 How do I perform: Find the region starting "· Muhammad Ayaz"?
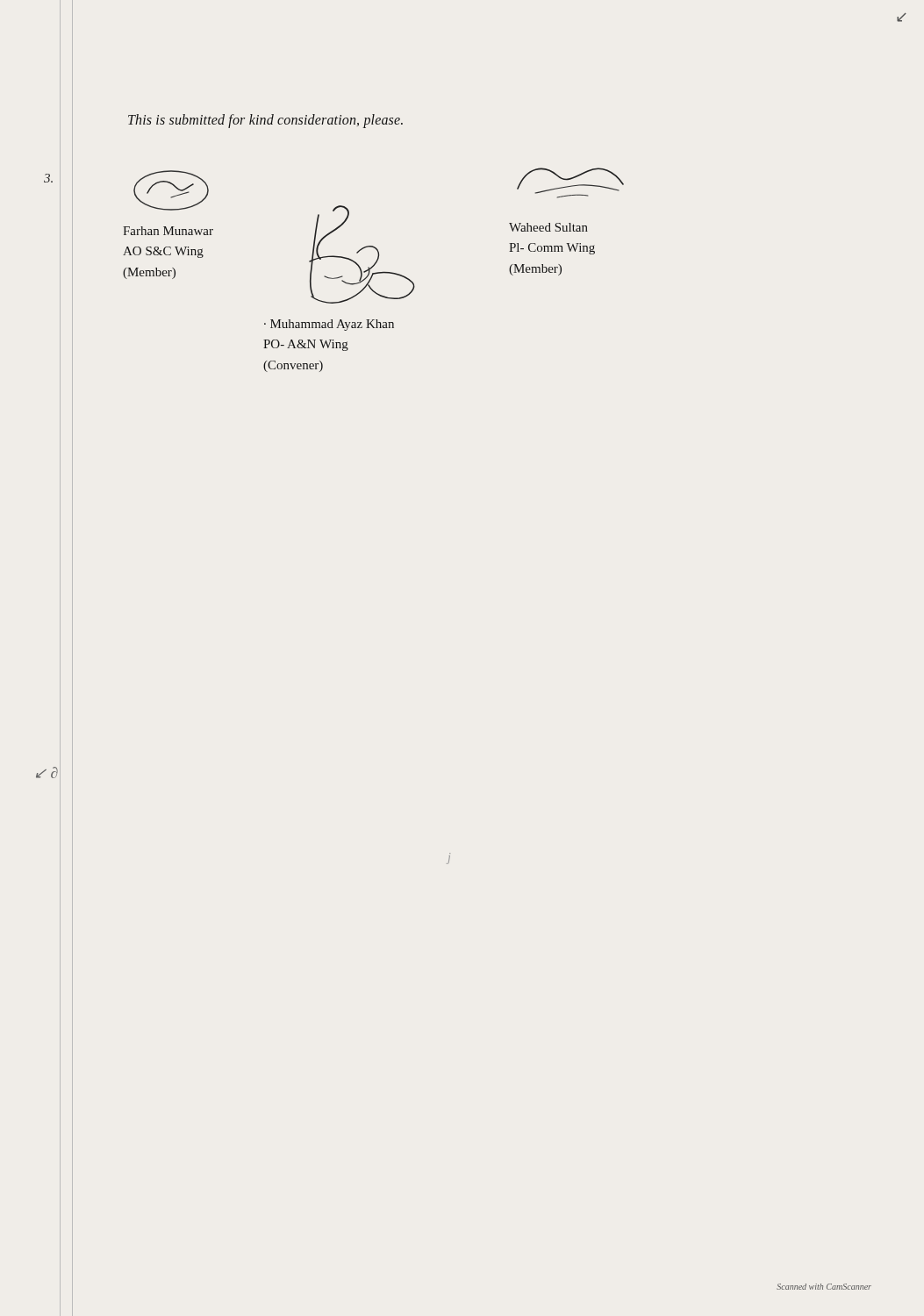pos(329,344)
